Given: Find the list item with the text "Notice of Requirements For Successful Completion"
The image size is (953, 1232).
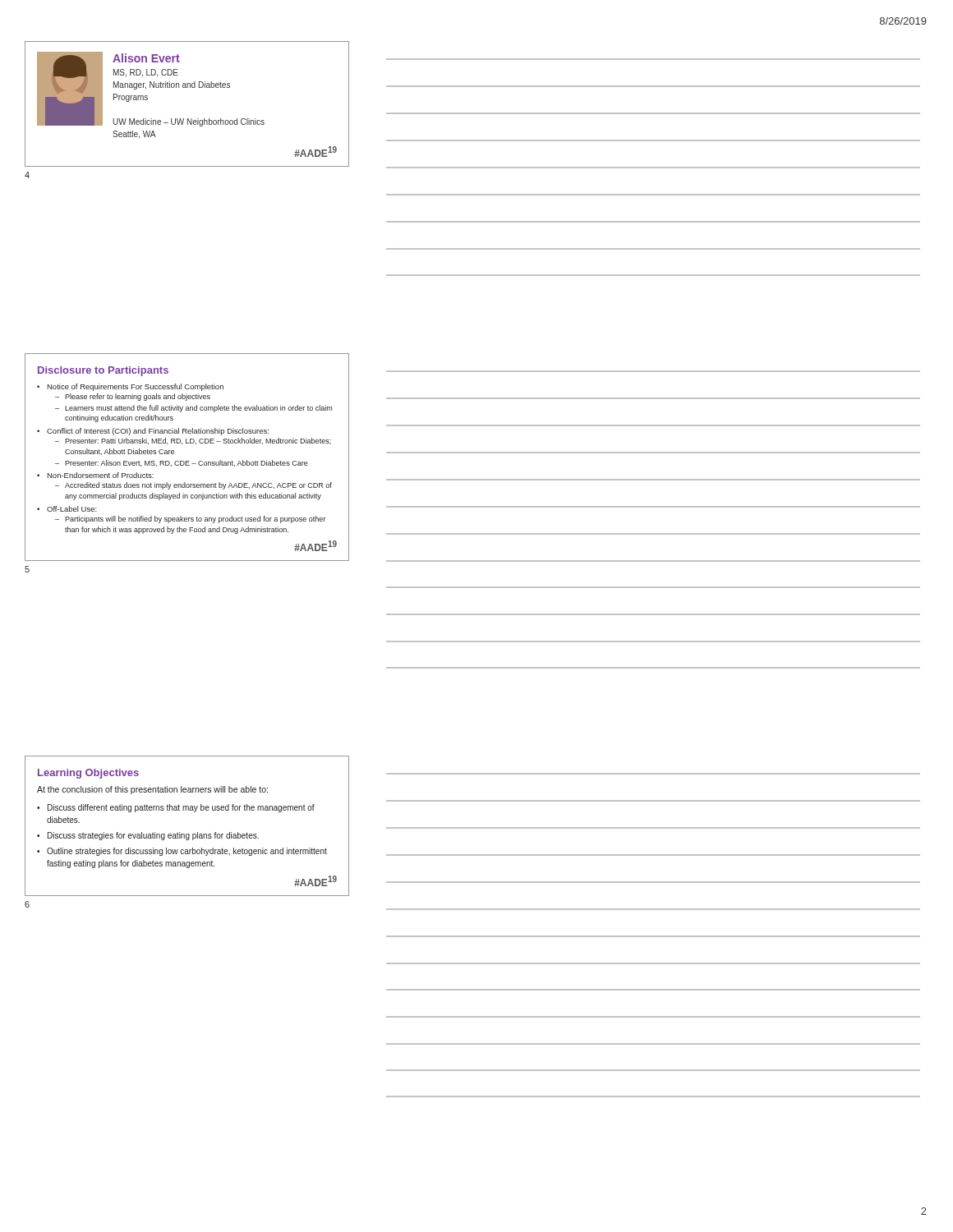Looking at the screenshot, I should point(192,403).
